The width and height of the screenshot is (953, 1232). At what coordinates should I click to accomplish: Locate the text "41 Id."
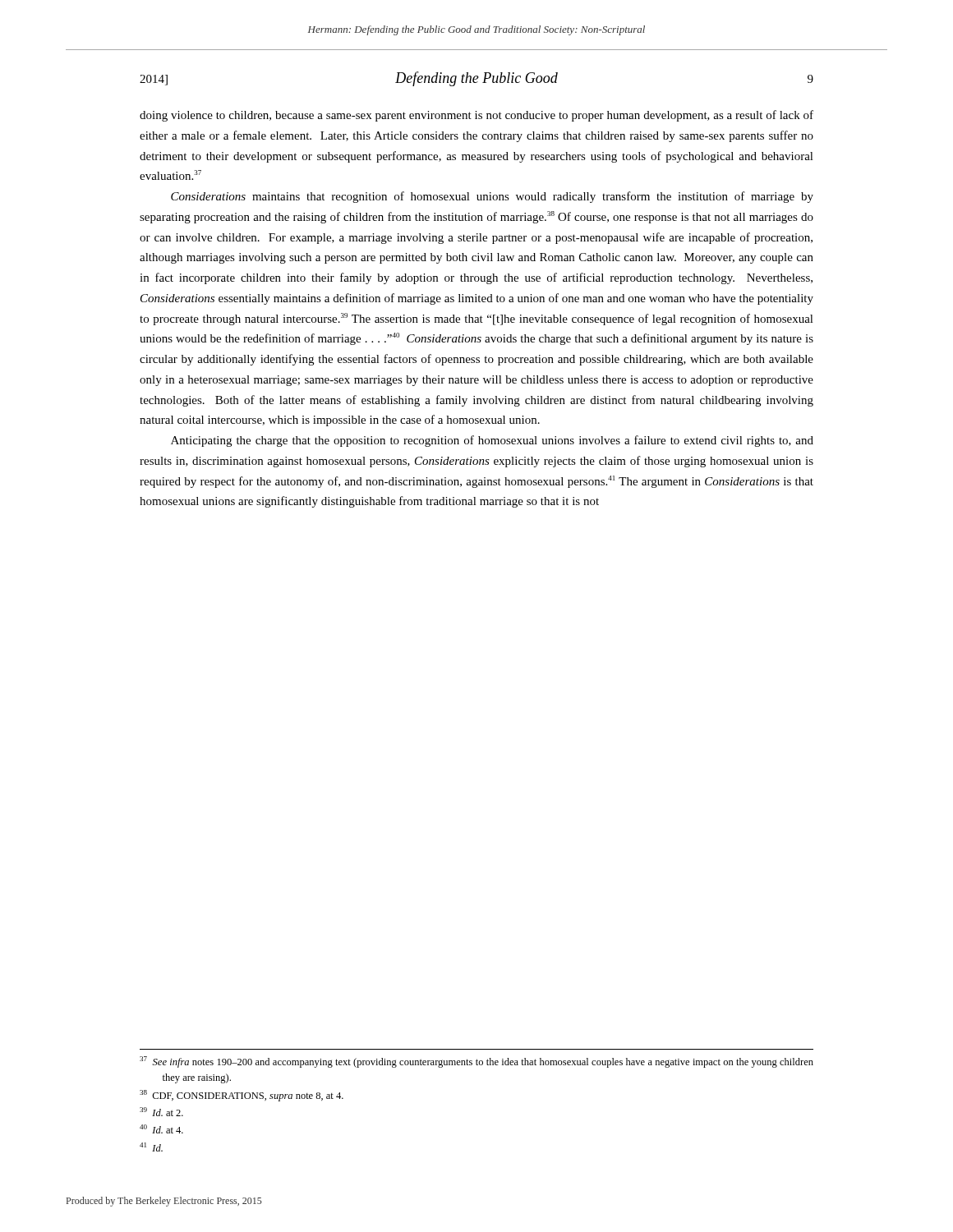click(152, 1147)
